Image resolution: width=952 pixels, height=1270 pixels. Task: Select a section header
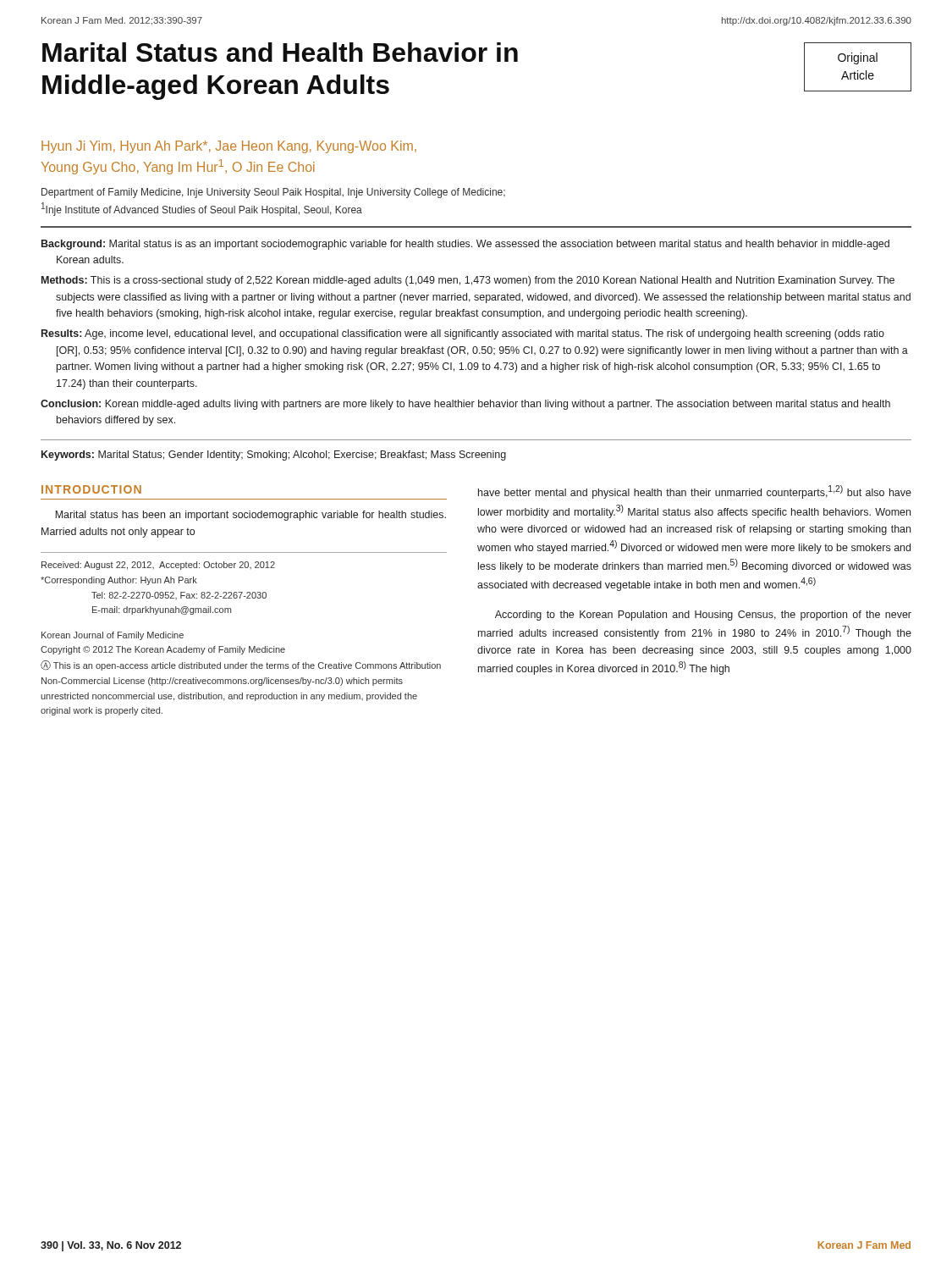pos(92,490)
